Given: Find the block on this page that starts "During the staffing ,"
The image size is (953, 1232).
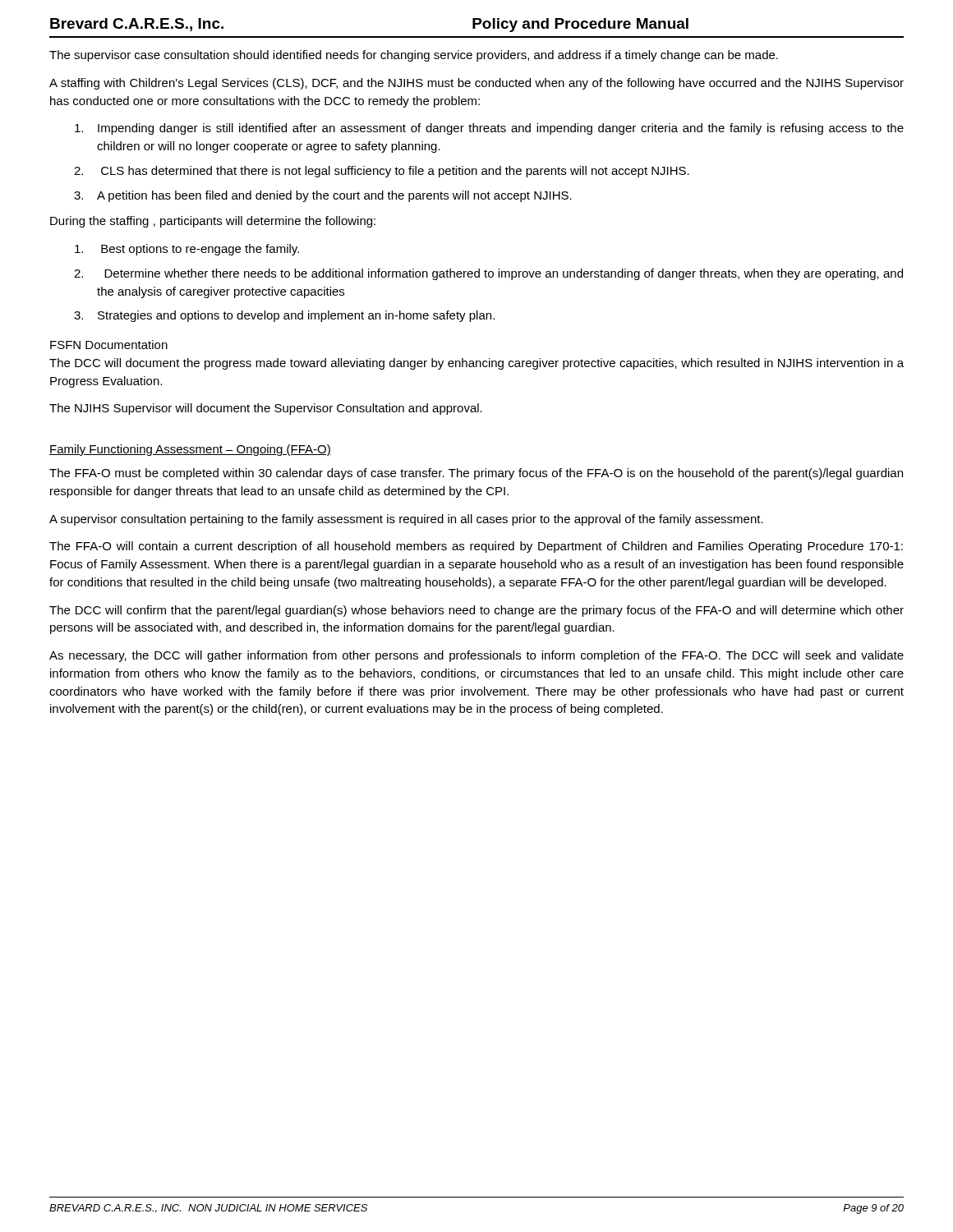Looking at the screenshot, I should pos(213,221).
